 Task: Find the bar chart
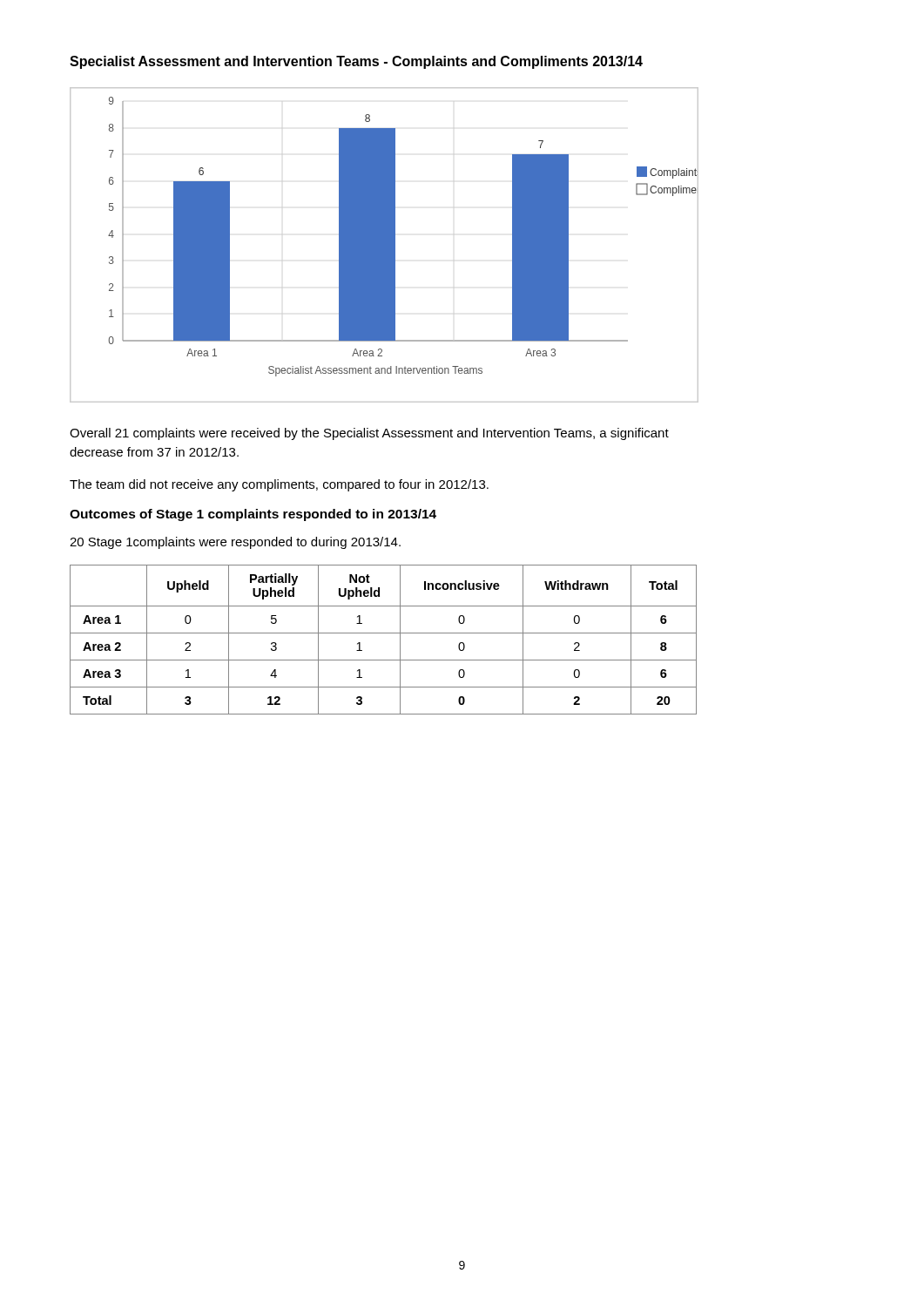(383, 244)
